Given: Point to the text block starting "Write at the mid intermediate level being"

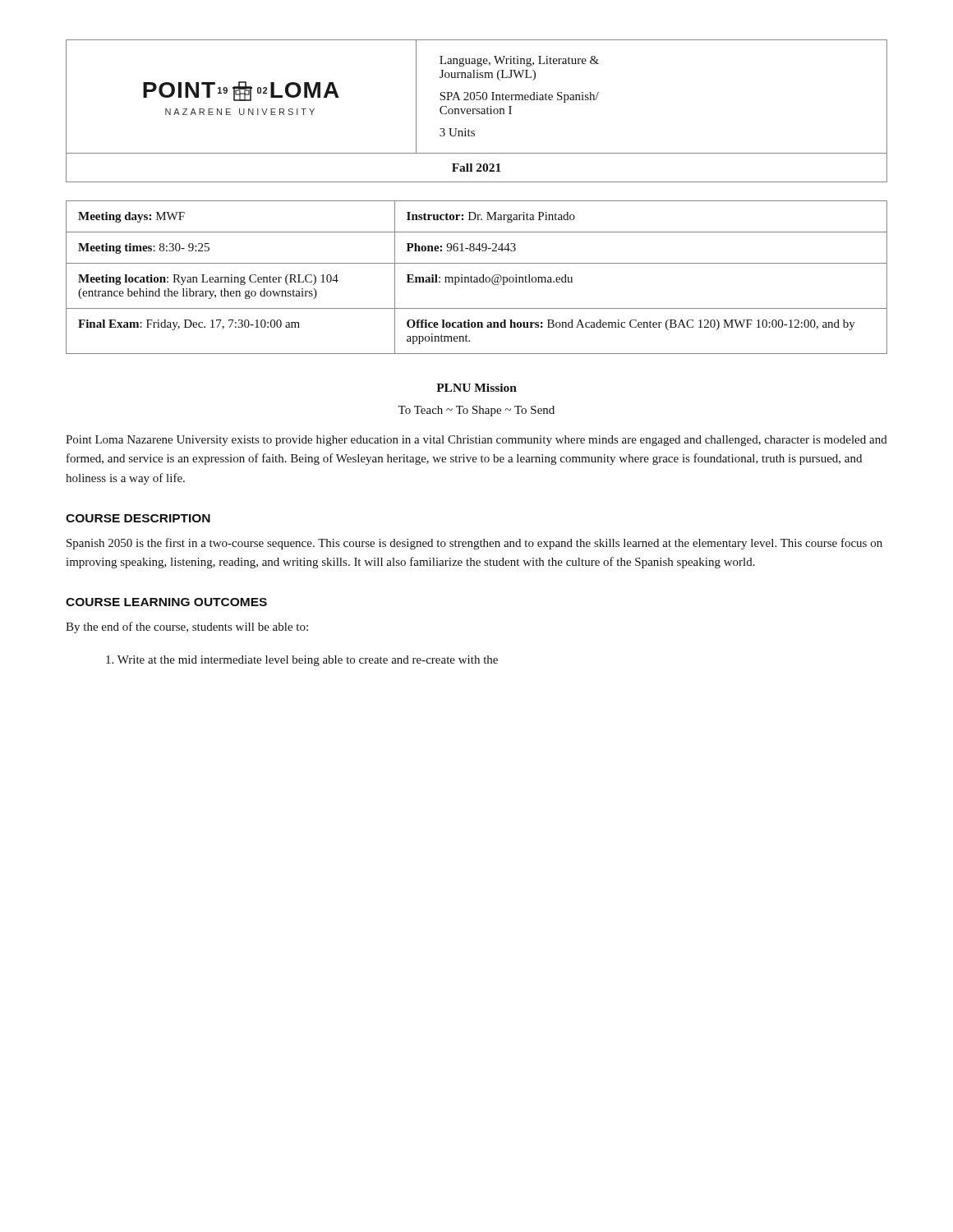Looking at the screenshot, I should (302, 659).
